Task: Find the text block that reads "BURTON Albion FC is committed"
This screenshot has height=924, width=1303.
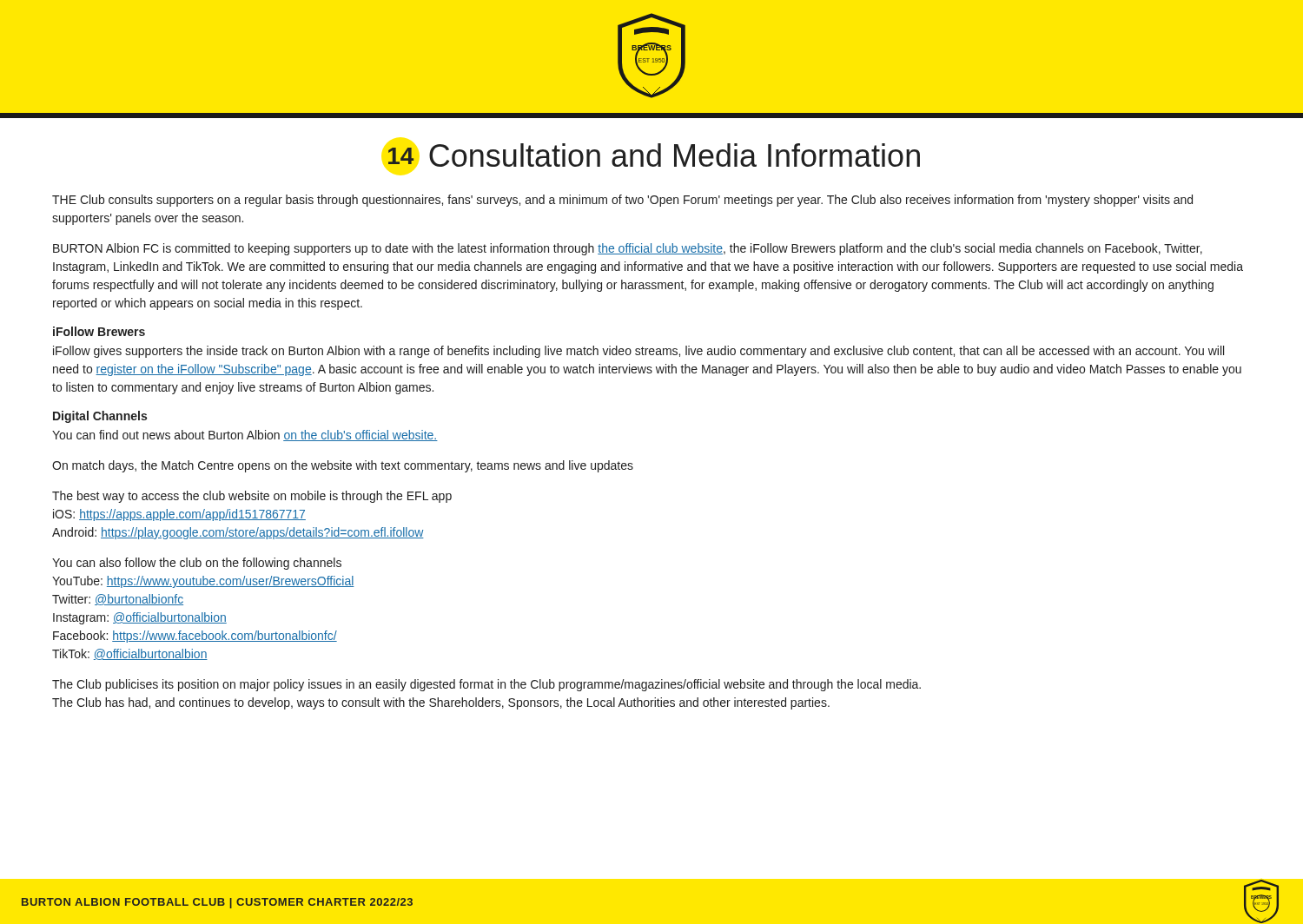Action: click(x=652, y=276)
